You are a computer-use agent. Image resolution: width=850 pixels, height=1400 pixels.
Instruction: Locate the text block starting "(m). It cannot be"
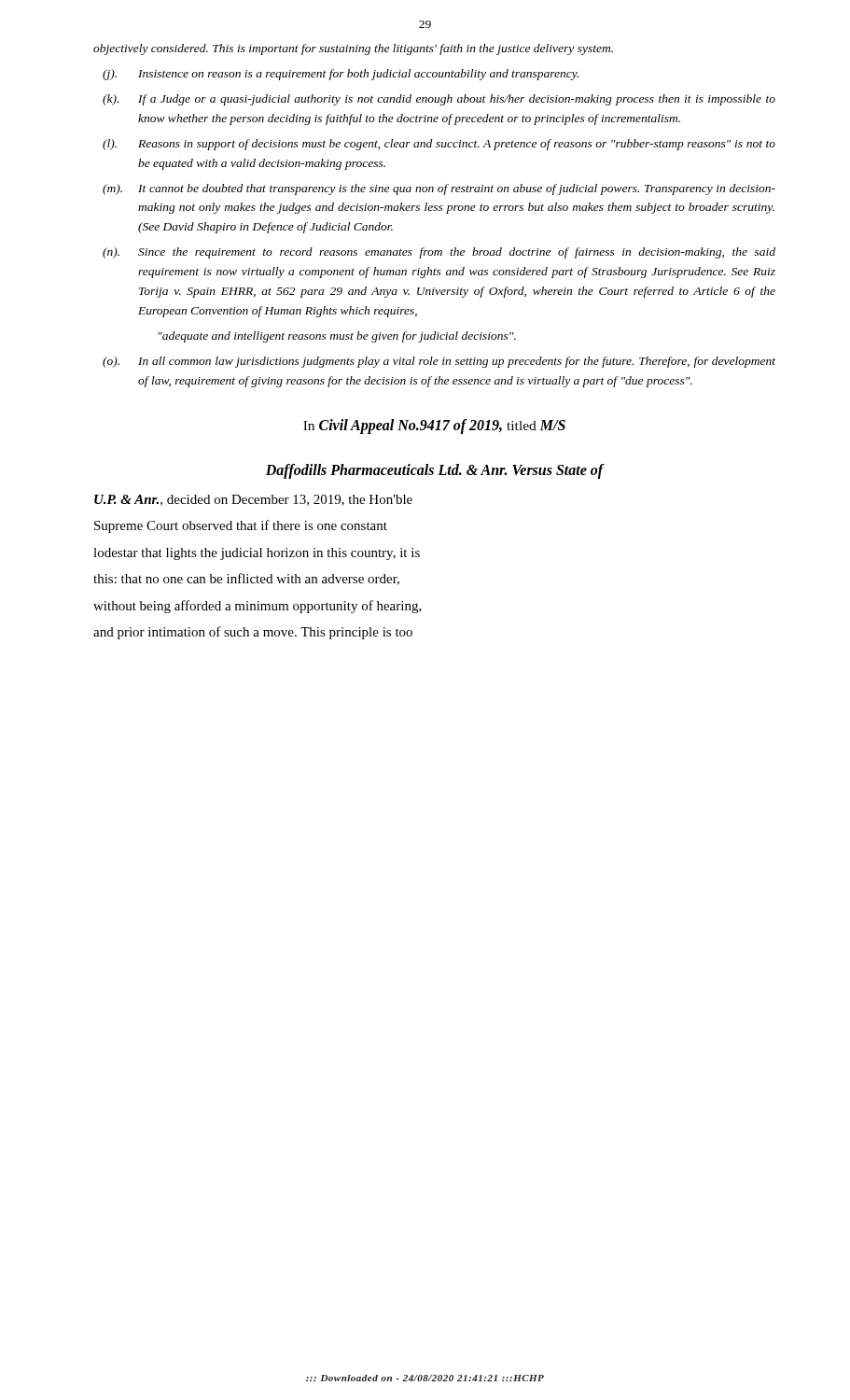click(439, 208)
